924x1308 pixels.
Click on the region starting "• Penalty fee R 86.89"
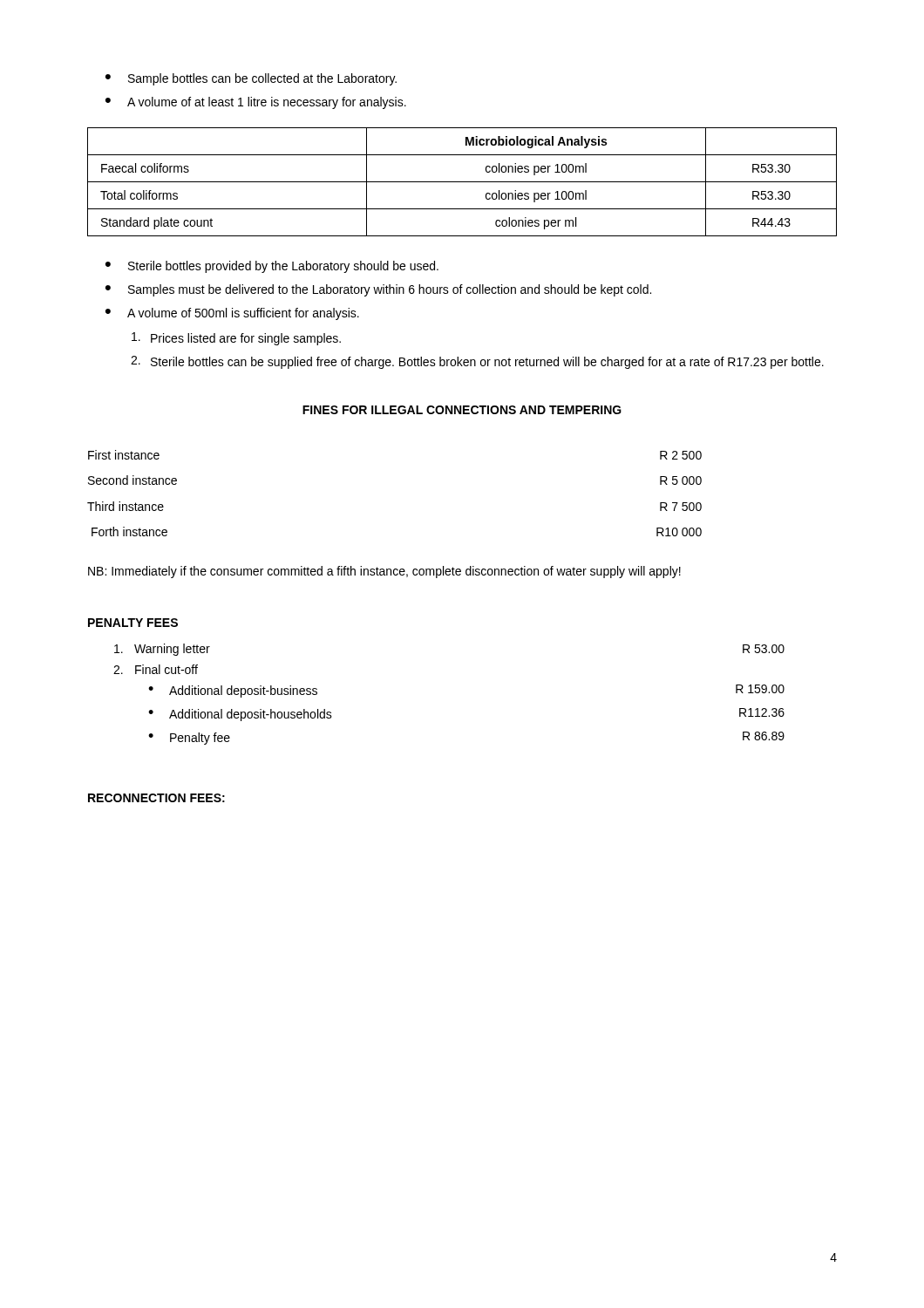[195, 738]
